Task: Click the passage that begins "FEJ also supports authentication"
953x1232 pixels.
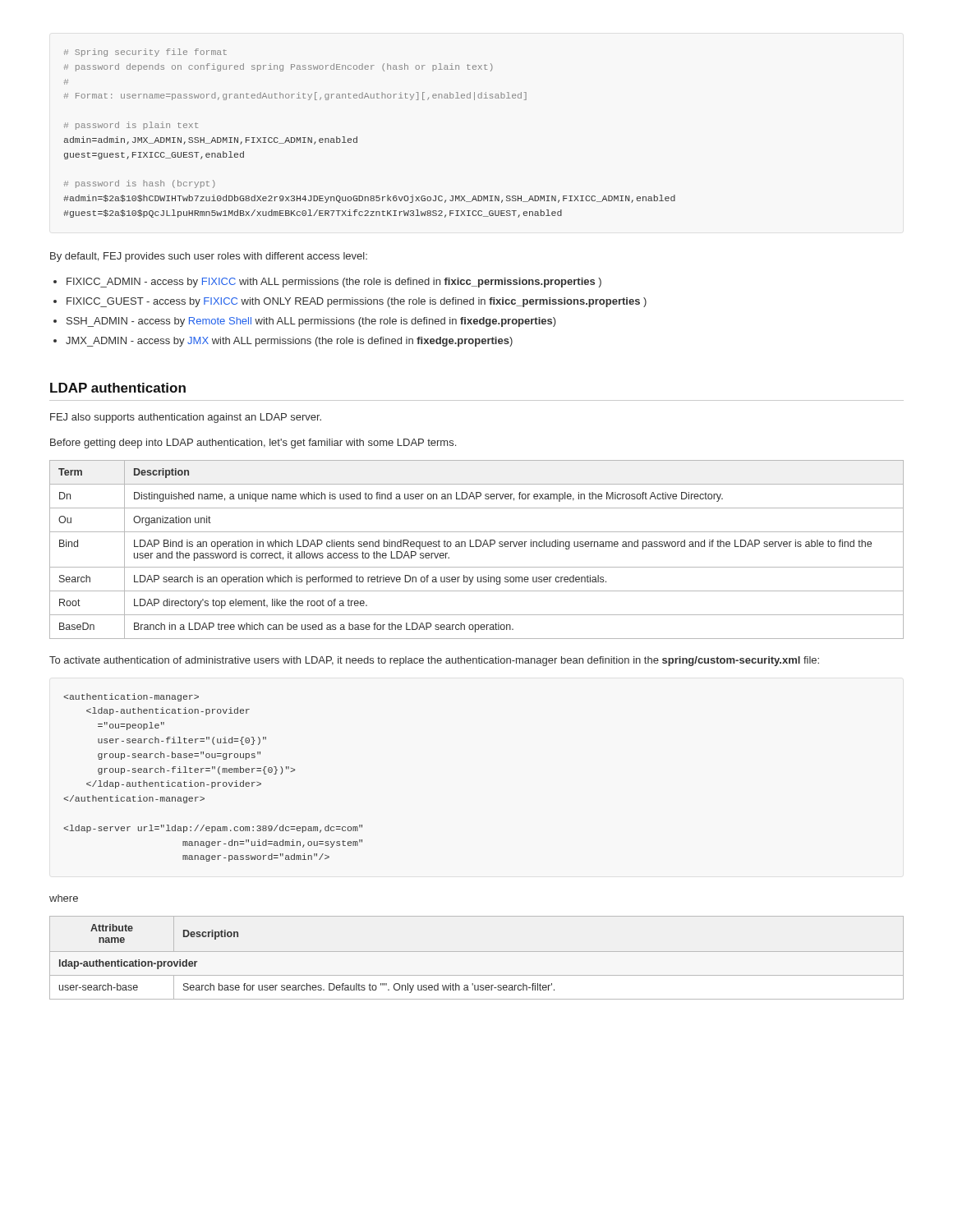Action: pyautogui.click(x=186, y=417)
